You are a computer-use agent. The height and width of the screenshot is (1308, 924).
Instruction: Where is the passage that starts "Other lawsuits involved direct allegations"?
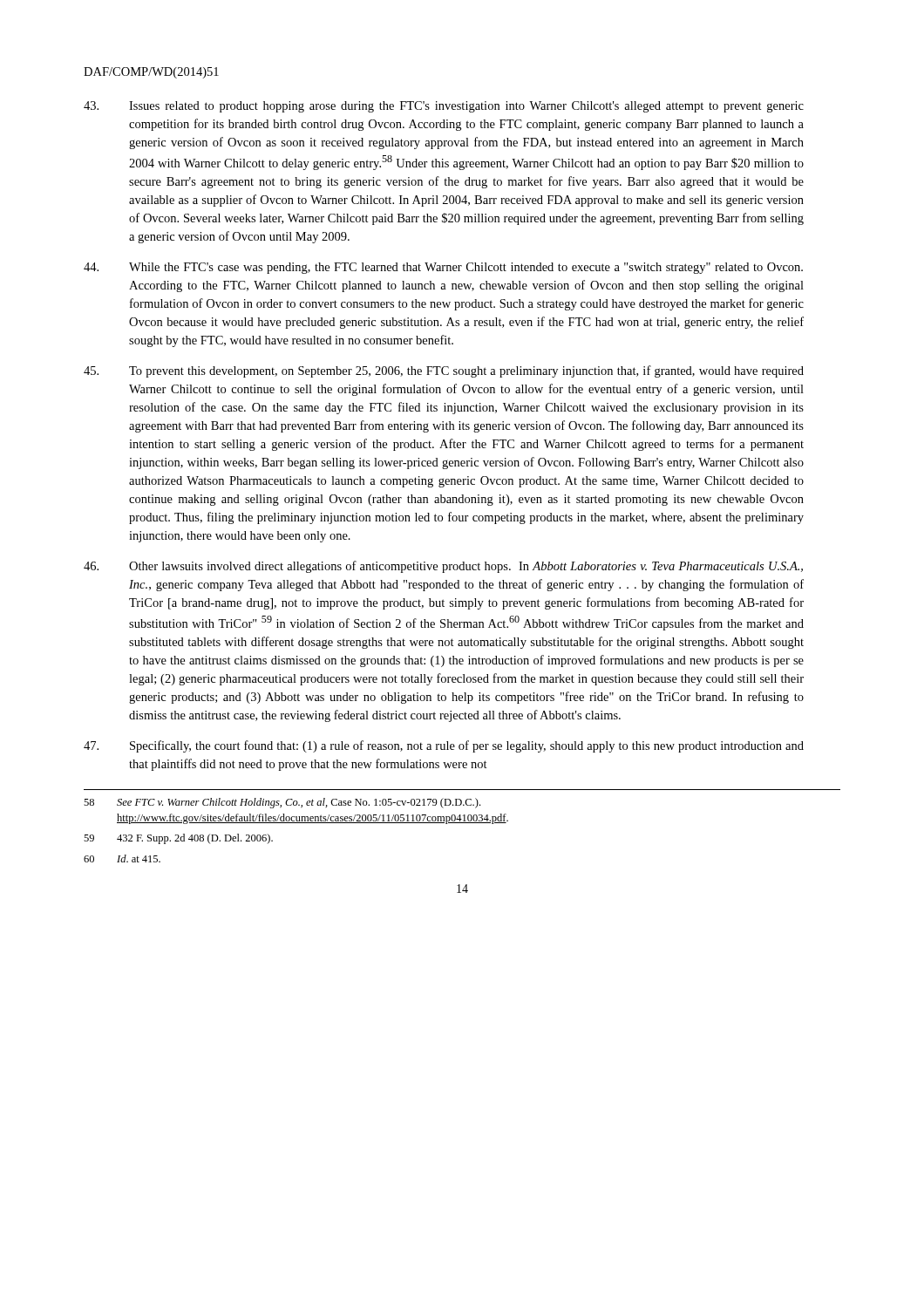444,641
